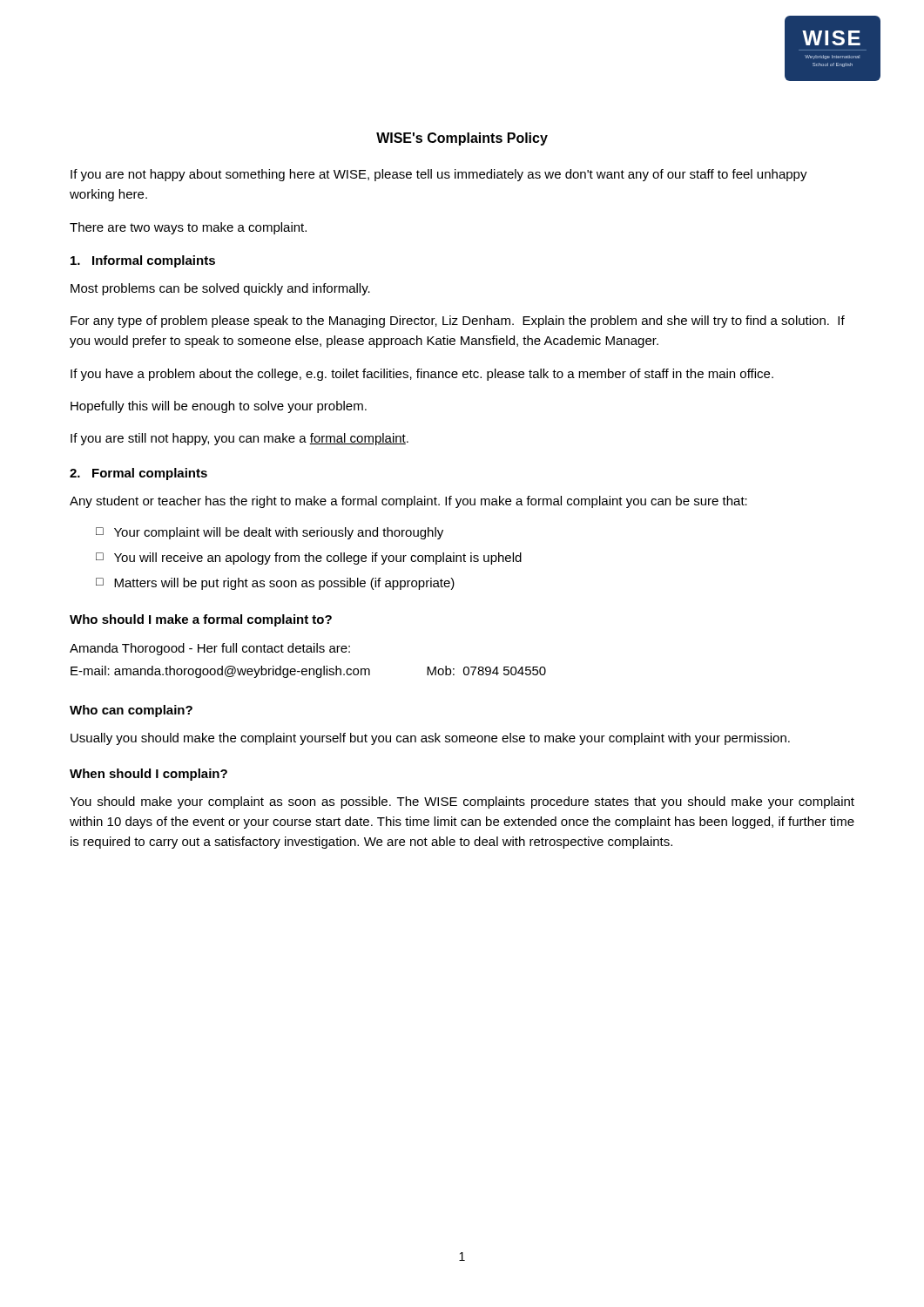Find the block on this page that starts "There are two ways to make a"
This screenshot has width=924, height=1307.
point(189,227)
